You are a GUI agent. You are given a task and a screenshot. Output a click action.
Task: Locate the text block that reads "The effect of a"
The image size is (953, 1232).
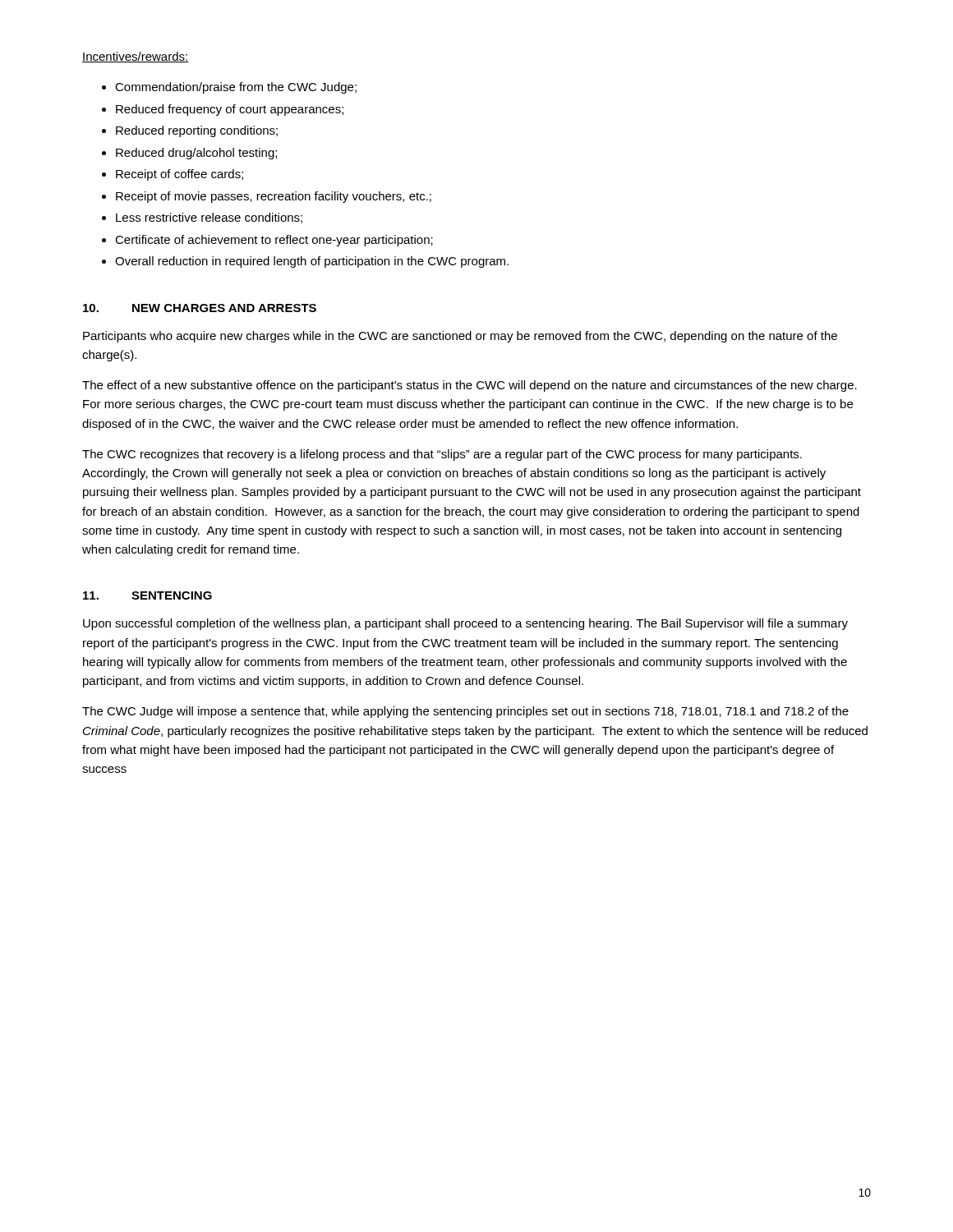point(471,404)
